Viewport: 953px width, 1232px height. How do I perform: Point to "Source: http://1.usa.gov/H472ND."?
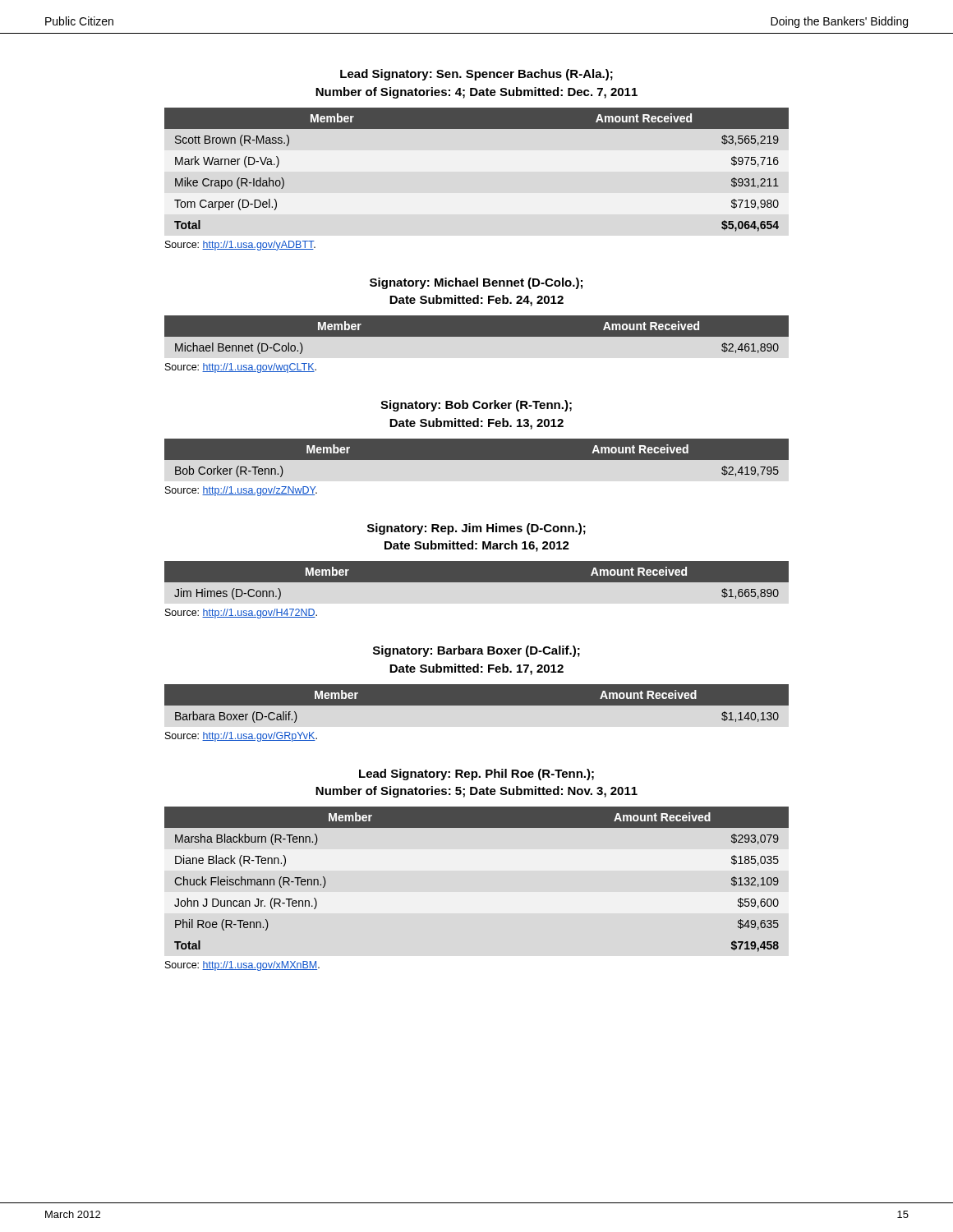pos(241,613)
